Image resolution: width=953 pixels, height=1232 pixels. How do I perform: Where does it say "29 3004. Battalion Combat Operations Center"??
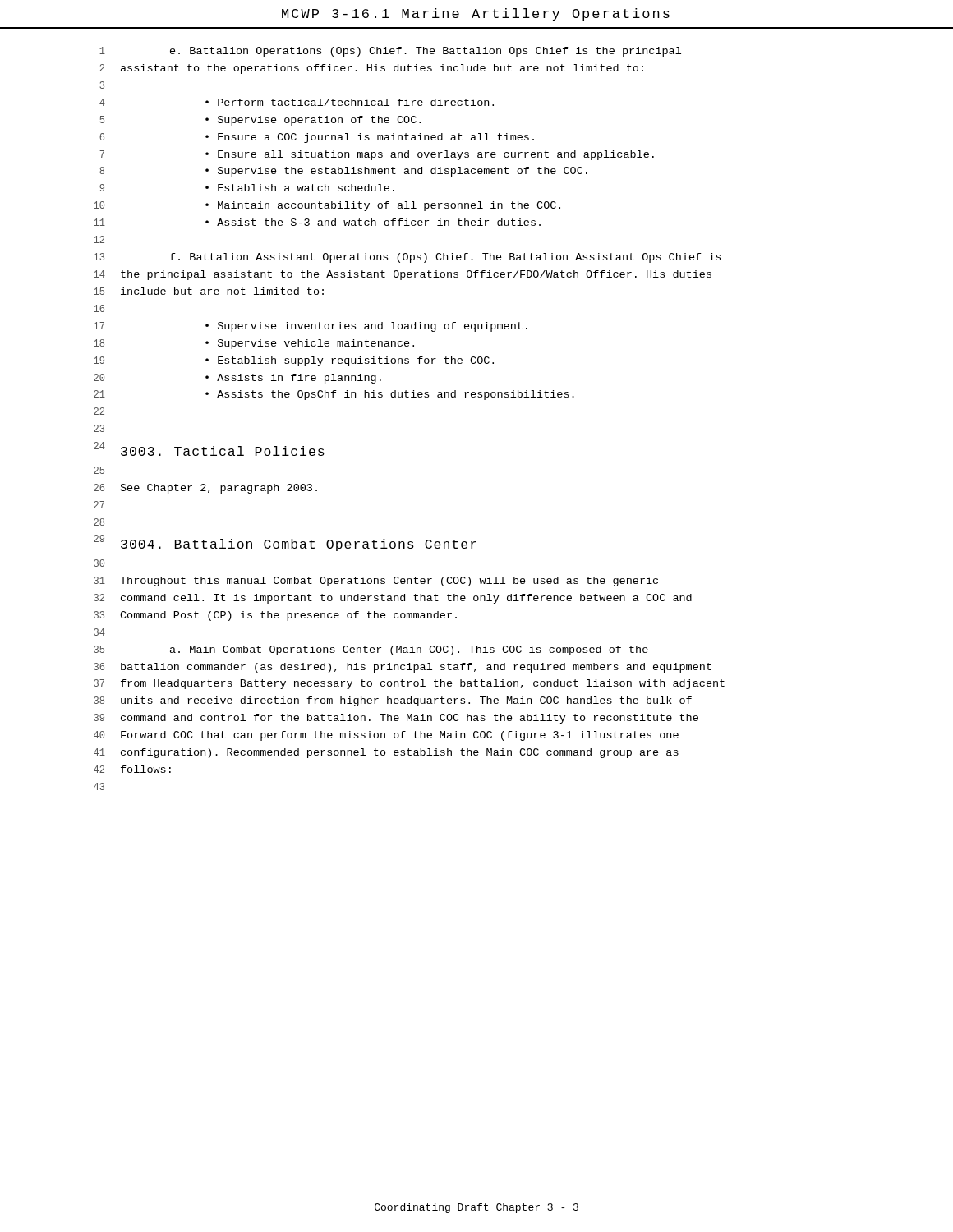pyautogui.click(x=476, y=544)
